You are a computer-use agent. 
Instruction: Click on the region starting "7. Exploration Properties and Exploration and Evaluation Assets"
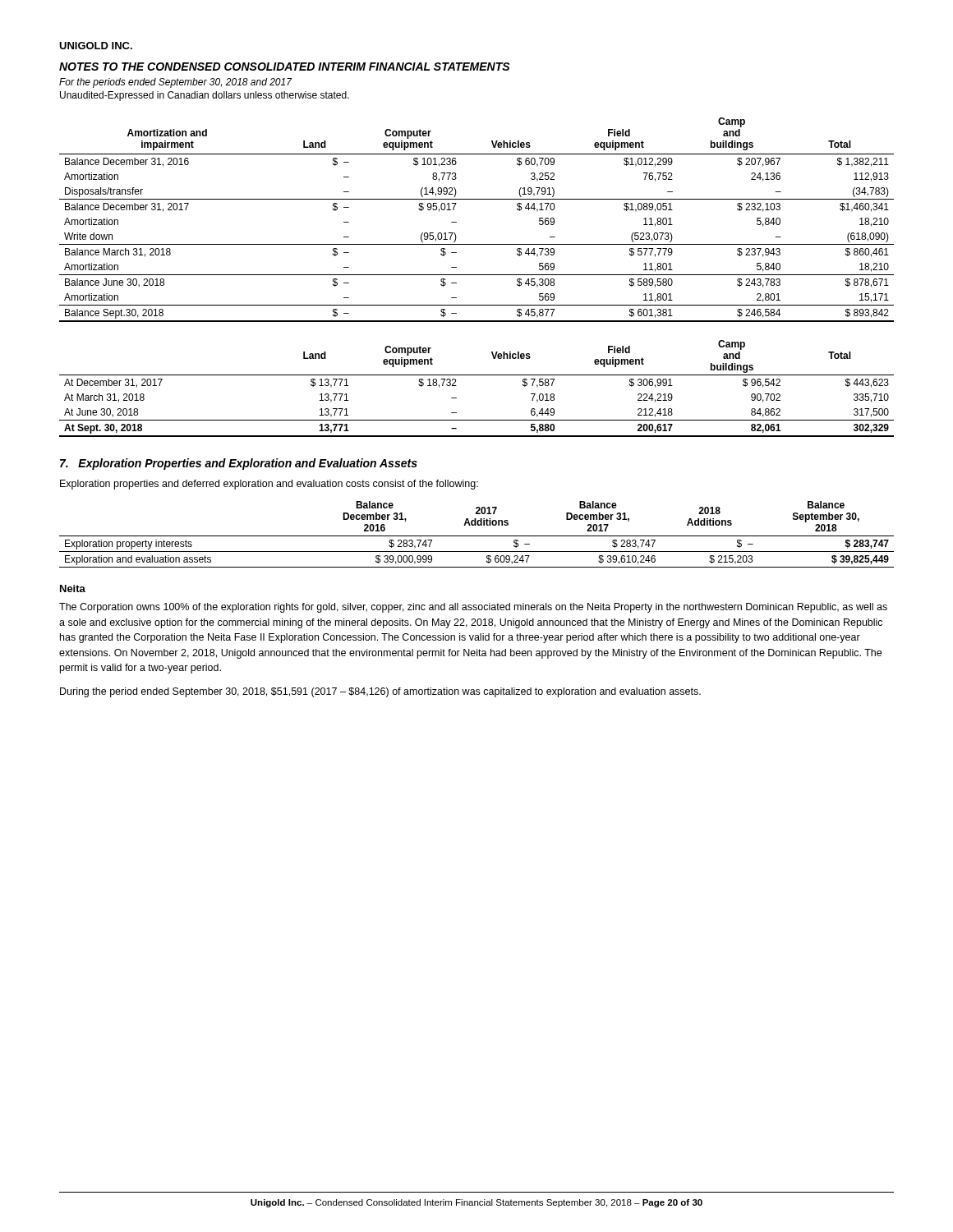click(238, 463)
